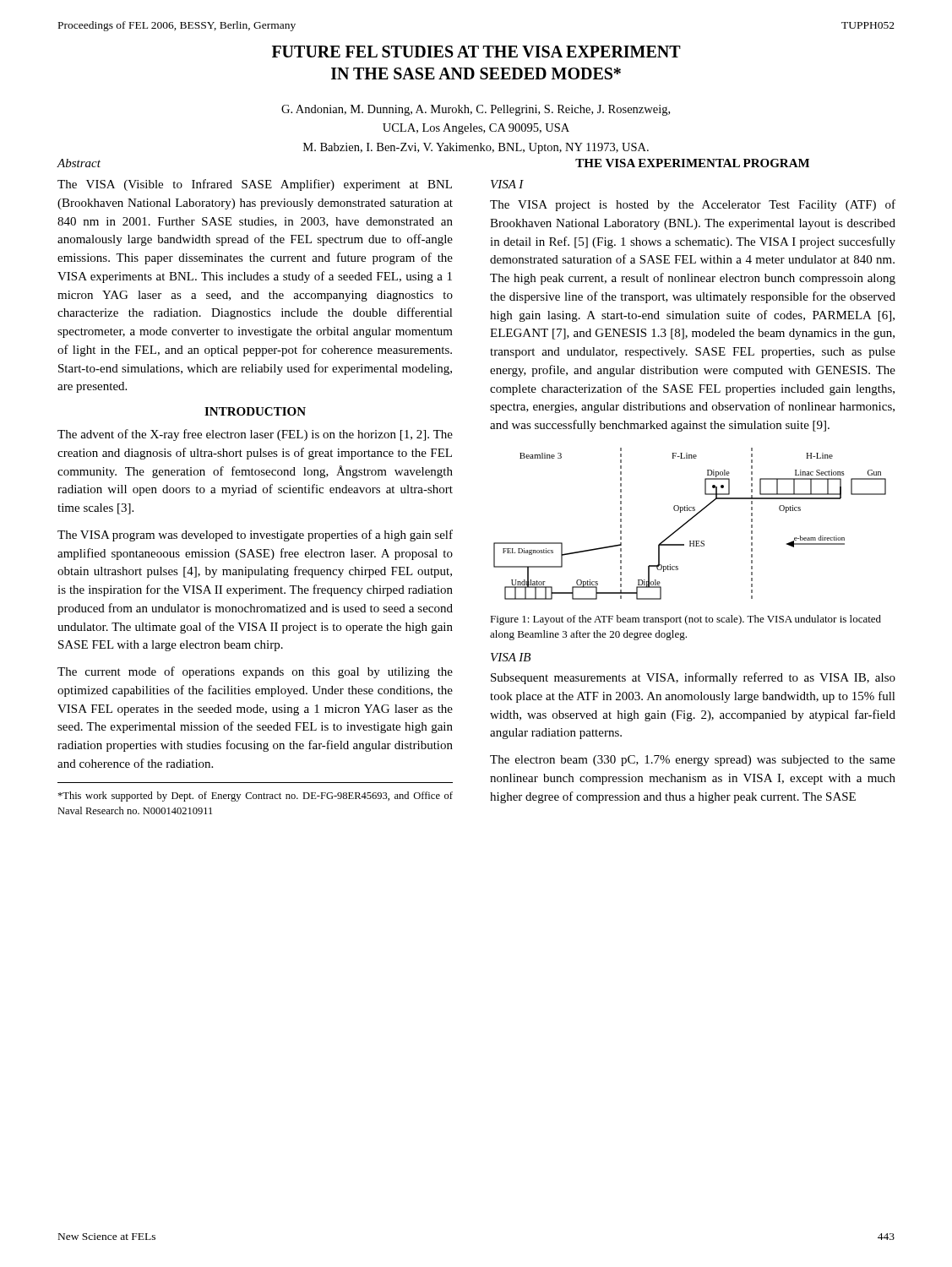Click where it says "VISA I"
The height and width of the screenshot is (1267, 952).
(507, 184)
